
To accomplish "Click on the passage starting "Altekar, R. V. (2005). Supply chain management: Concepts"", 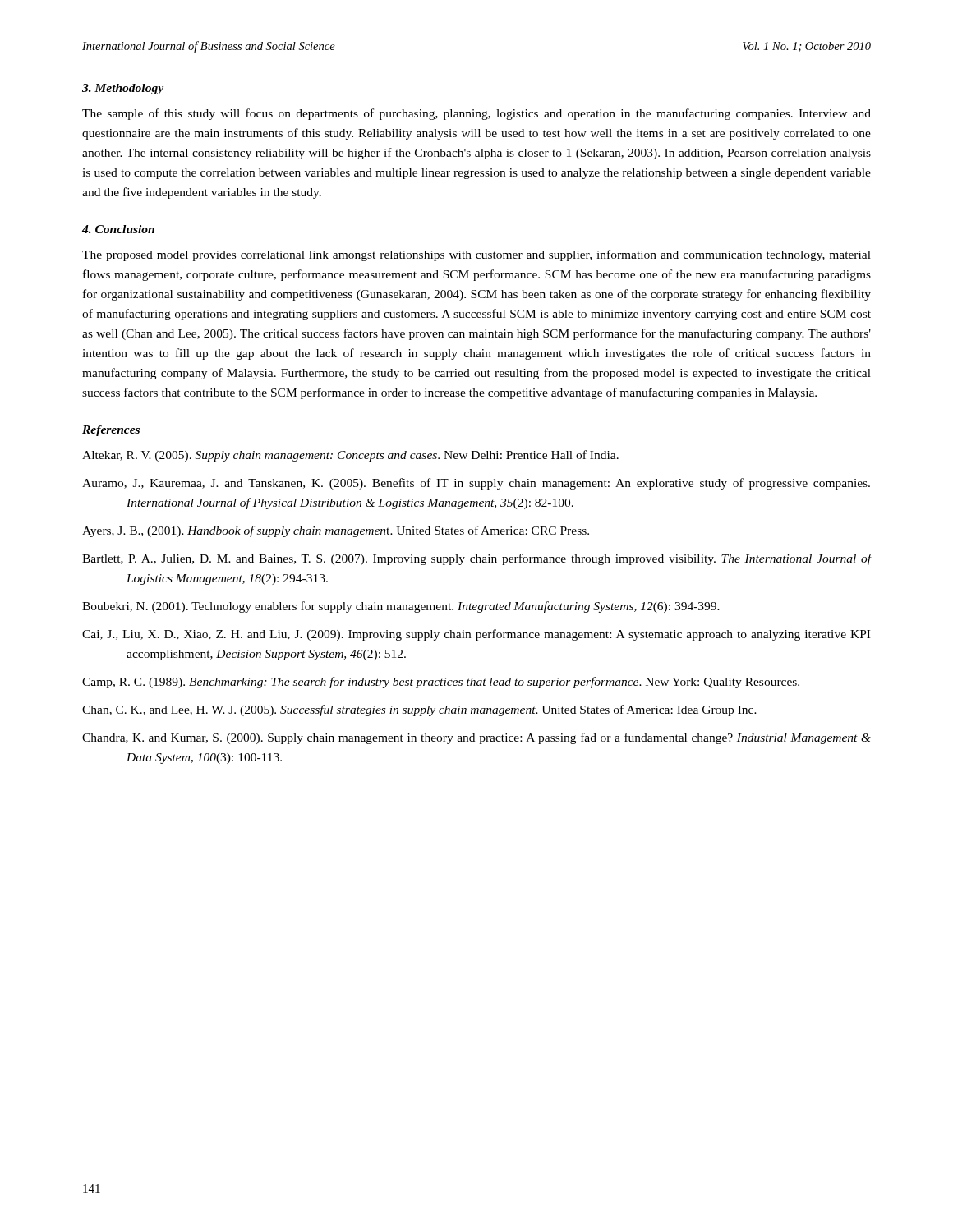I will [351, 455].
